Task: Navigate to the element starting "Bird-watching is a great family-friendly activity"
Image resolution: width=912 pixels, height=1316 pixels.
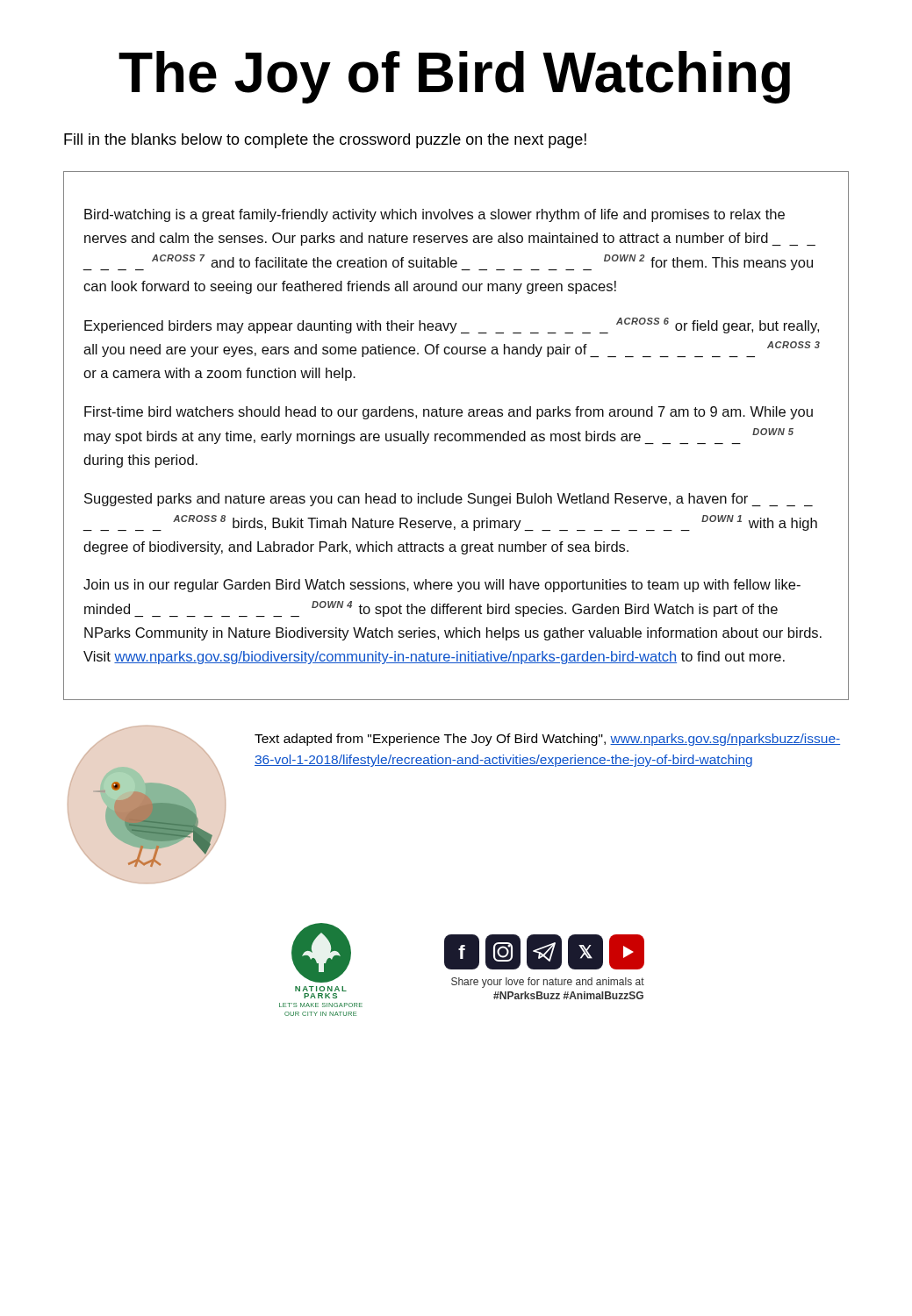Action: click(x=456, y=436)
